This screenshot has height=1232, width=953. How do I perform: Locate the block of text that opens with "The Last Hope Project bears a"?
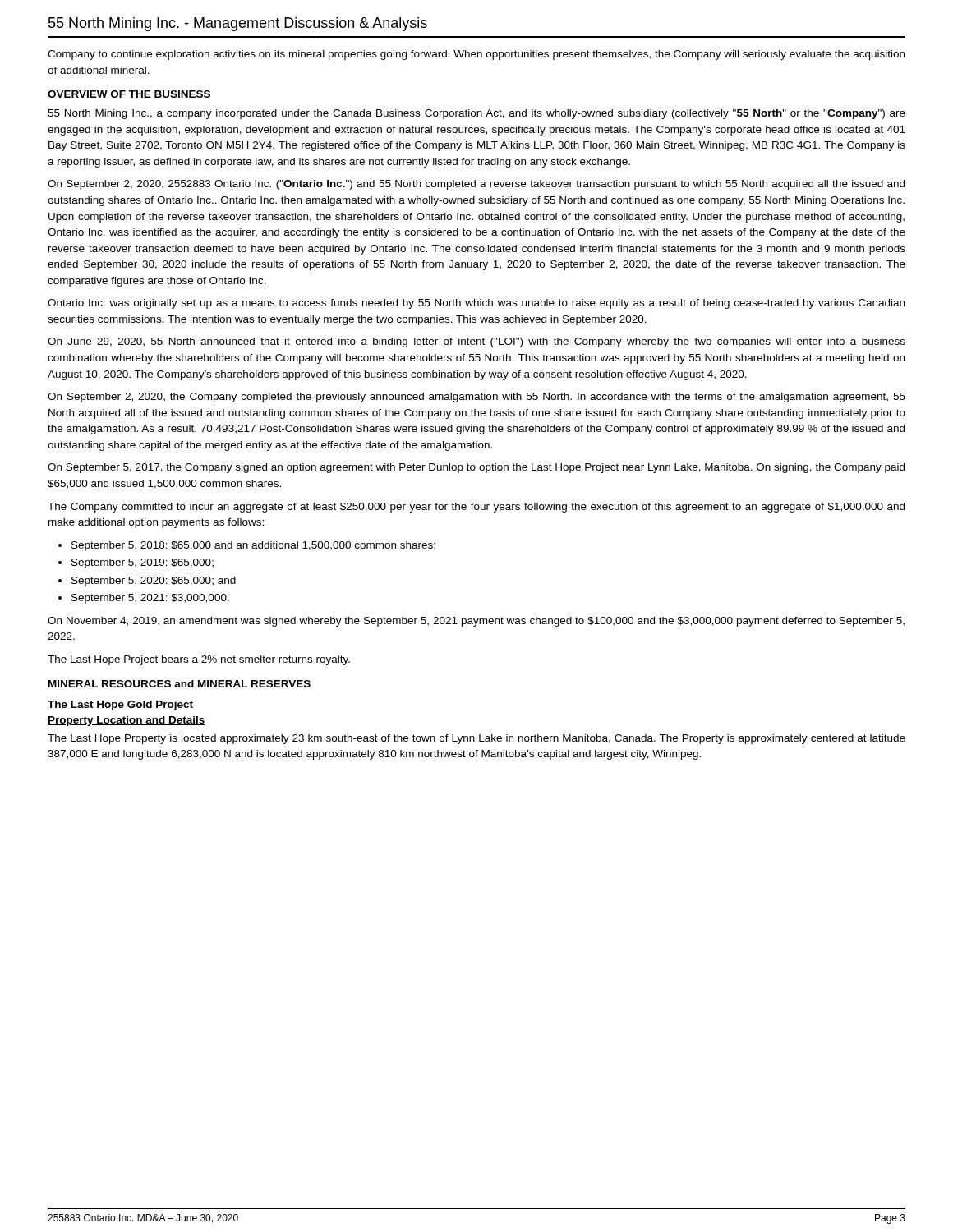tap(199, 660)
